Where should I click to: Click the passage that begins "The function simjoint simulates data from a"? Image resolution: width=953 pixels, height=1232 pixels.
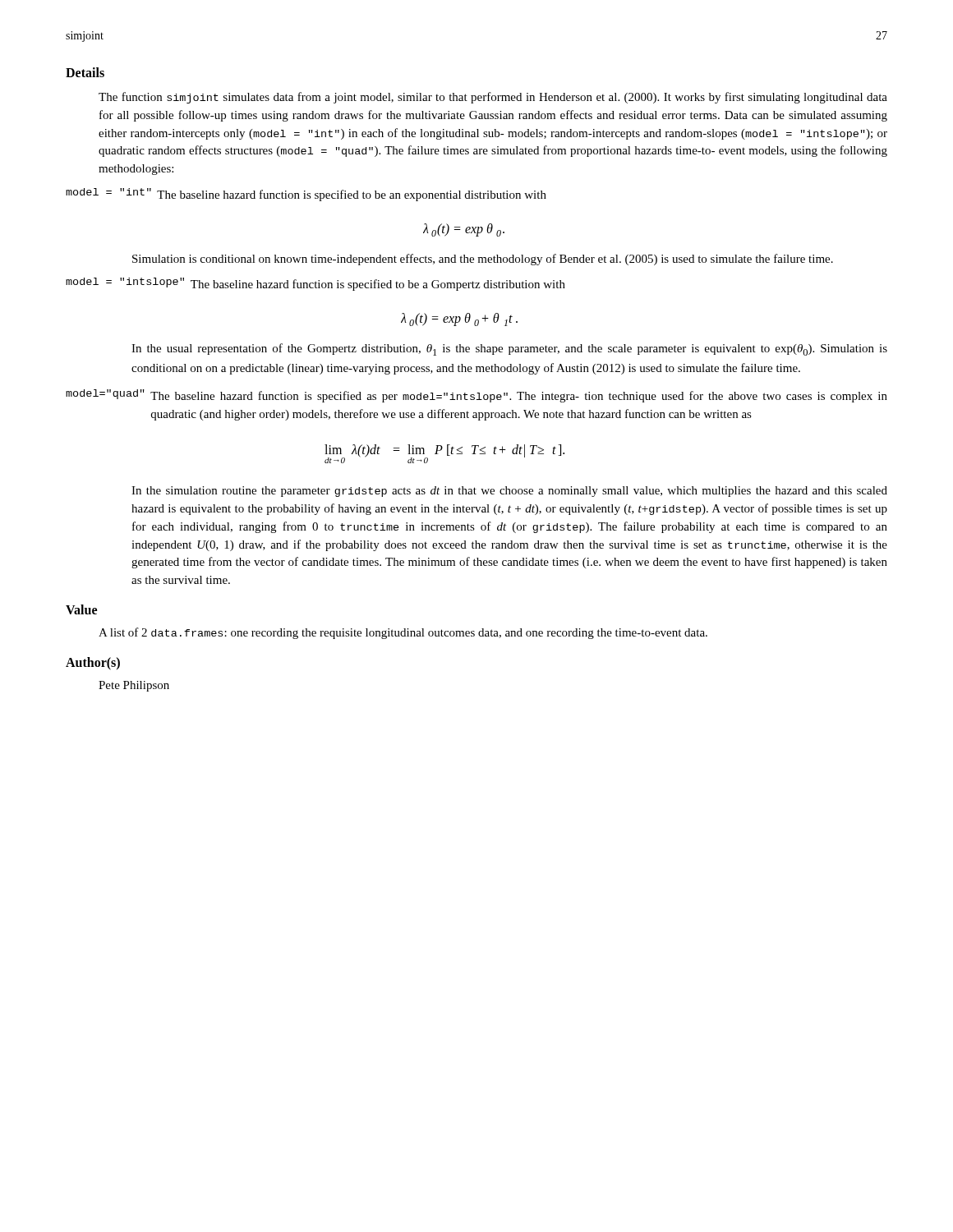click(493, 133)
